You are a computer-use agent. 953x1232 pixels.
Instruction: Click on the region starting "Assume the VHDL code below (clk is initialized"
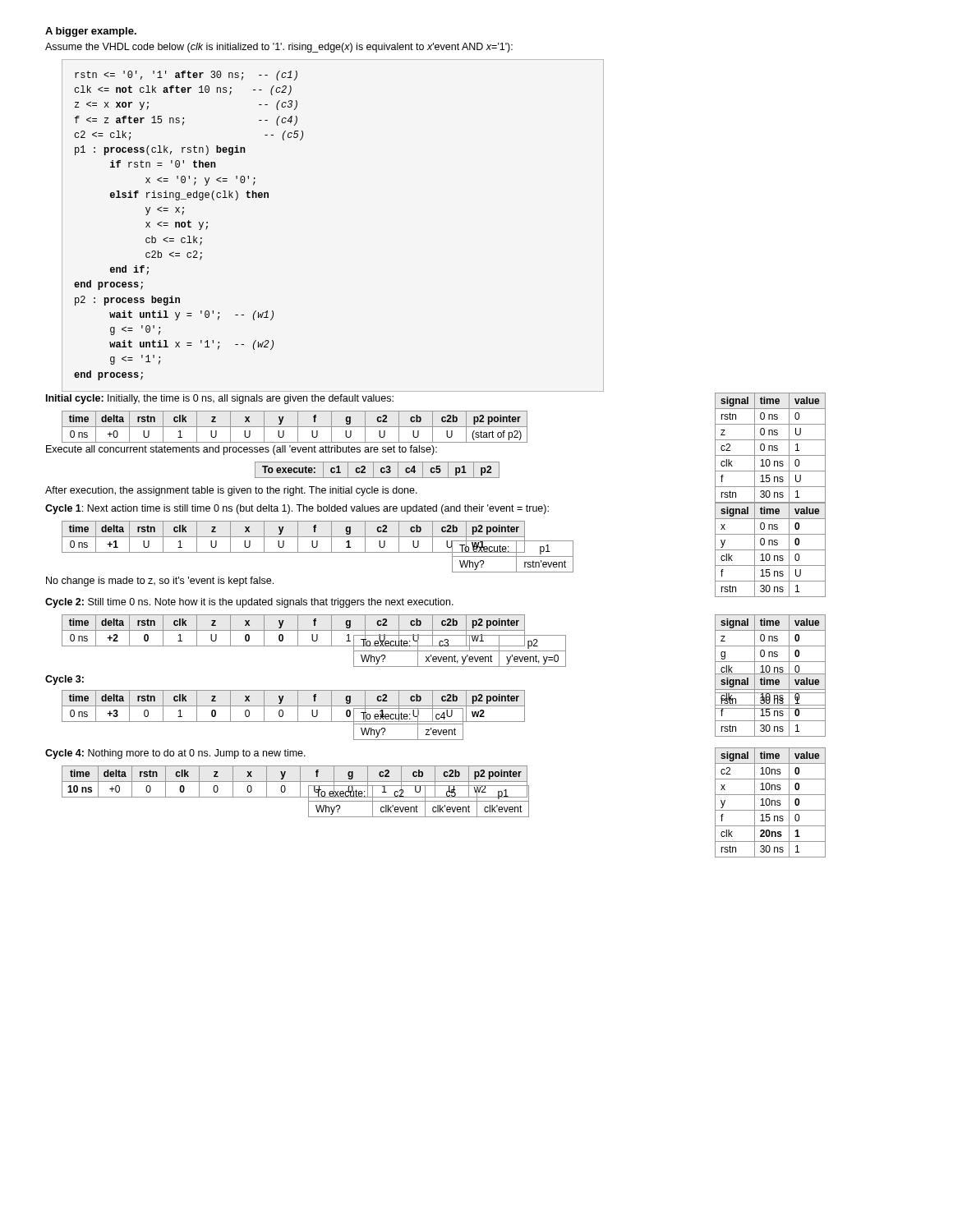[x=279, y=47]
